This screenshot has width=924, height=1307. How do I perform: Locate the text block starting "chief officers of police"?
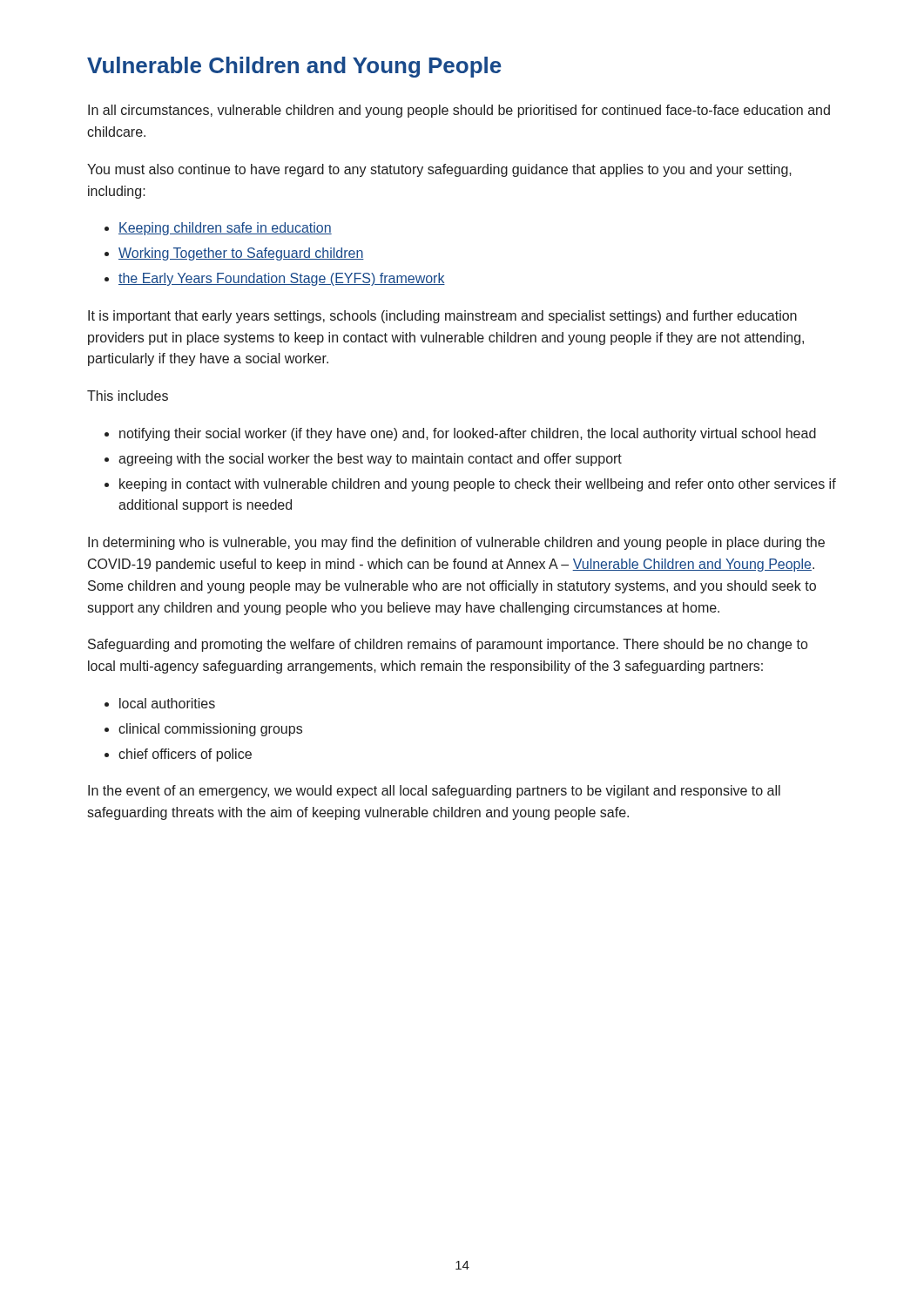185,754
